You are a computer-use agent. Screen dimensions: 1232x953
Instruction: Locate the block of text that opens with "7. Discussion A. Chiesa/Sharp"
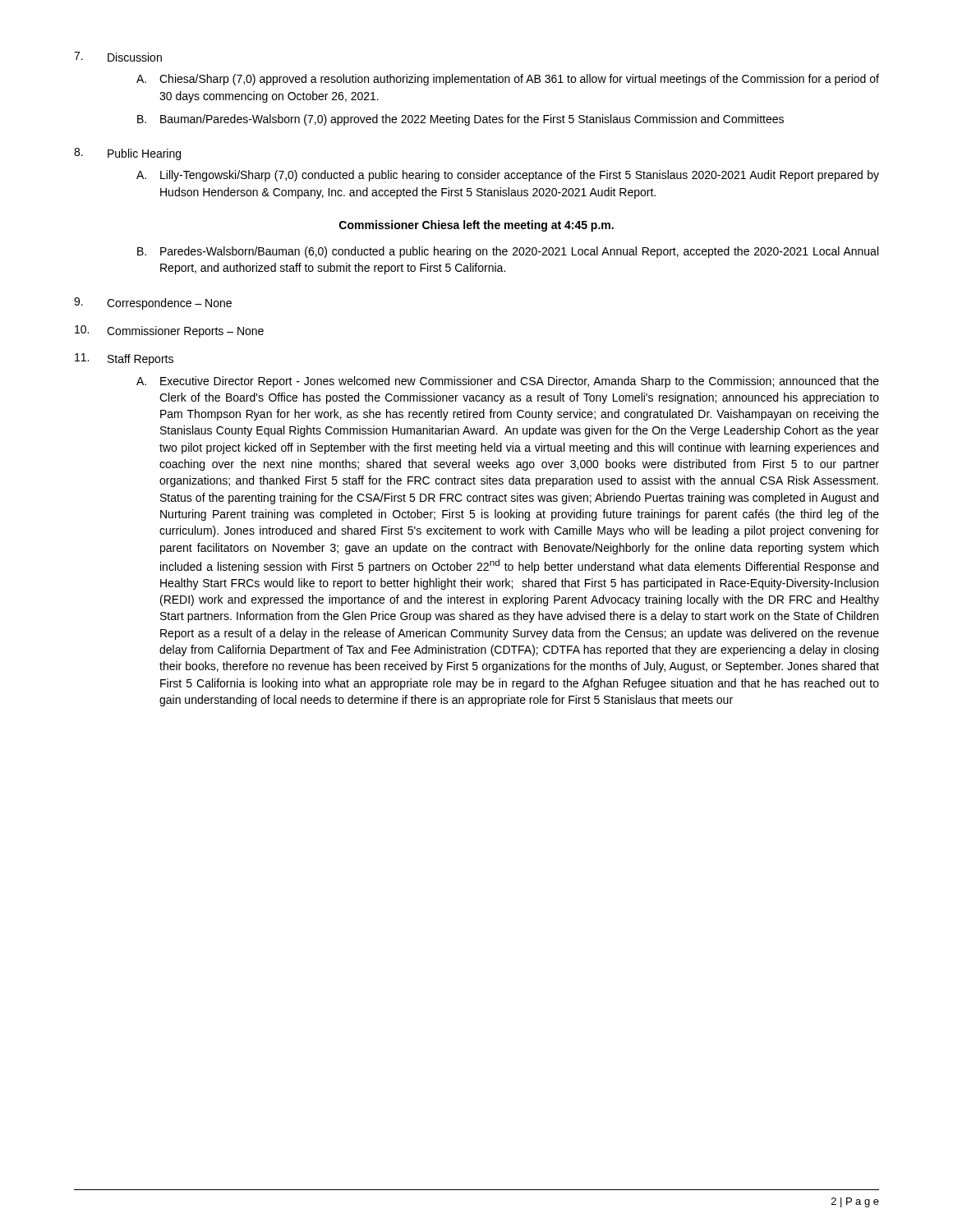(x=476, y=92)
